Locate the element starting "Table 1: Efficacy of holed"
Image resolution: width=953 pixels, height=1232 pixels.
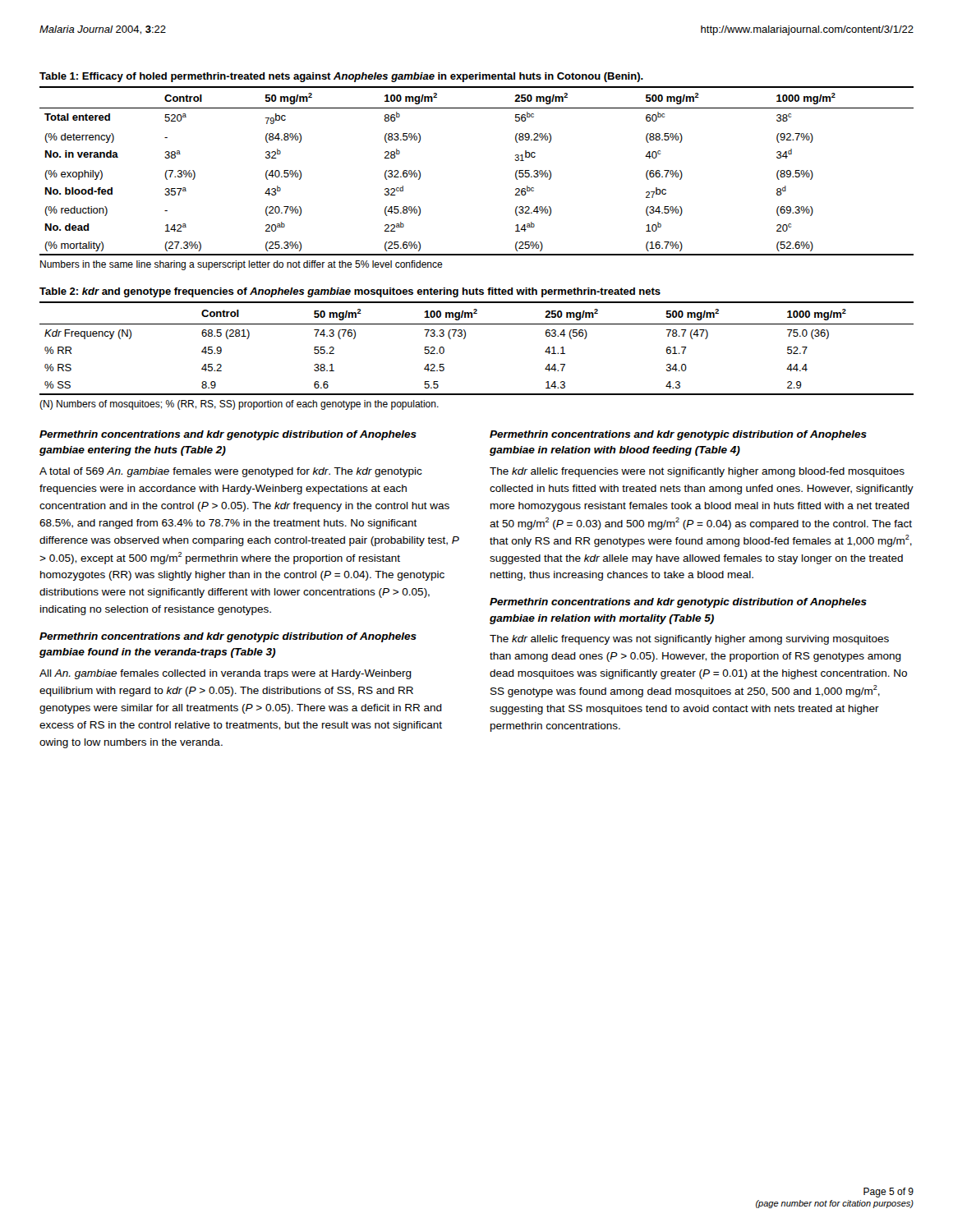pyautogui.click(x=341, y=76)
